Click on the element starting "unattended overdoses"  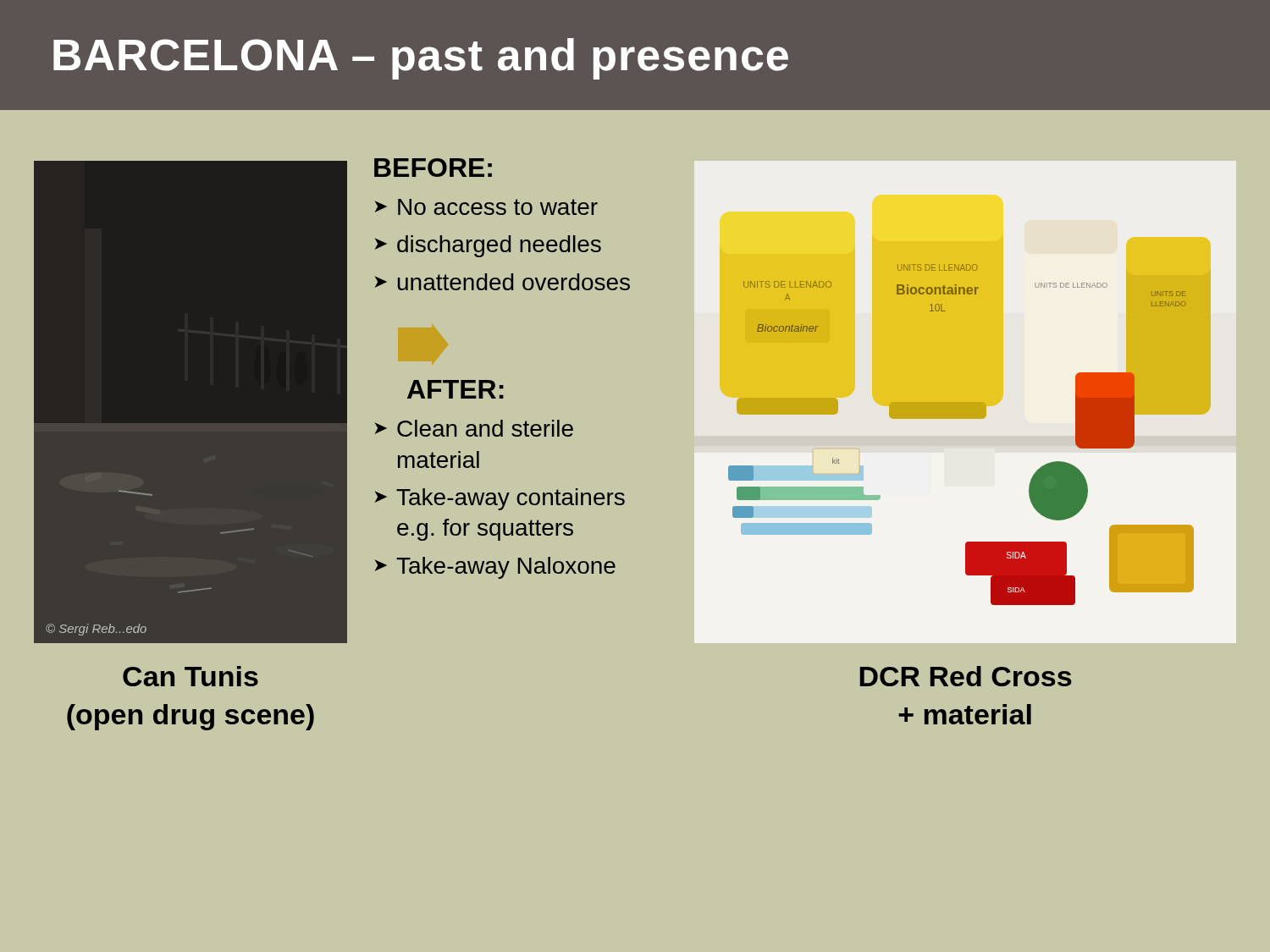[514, 282]
